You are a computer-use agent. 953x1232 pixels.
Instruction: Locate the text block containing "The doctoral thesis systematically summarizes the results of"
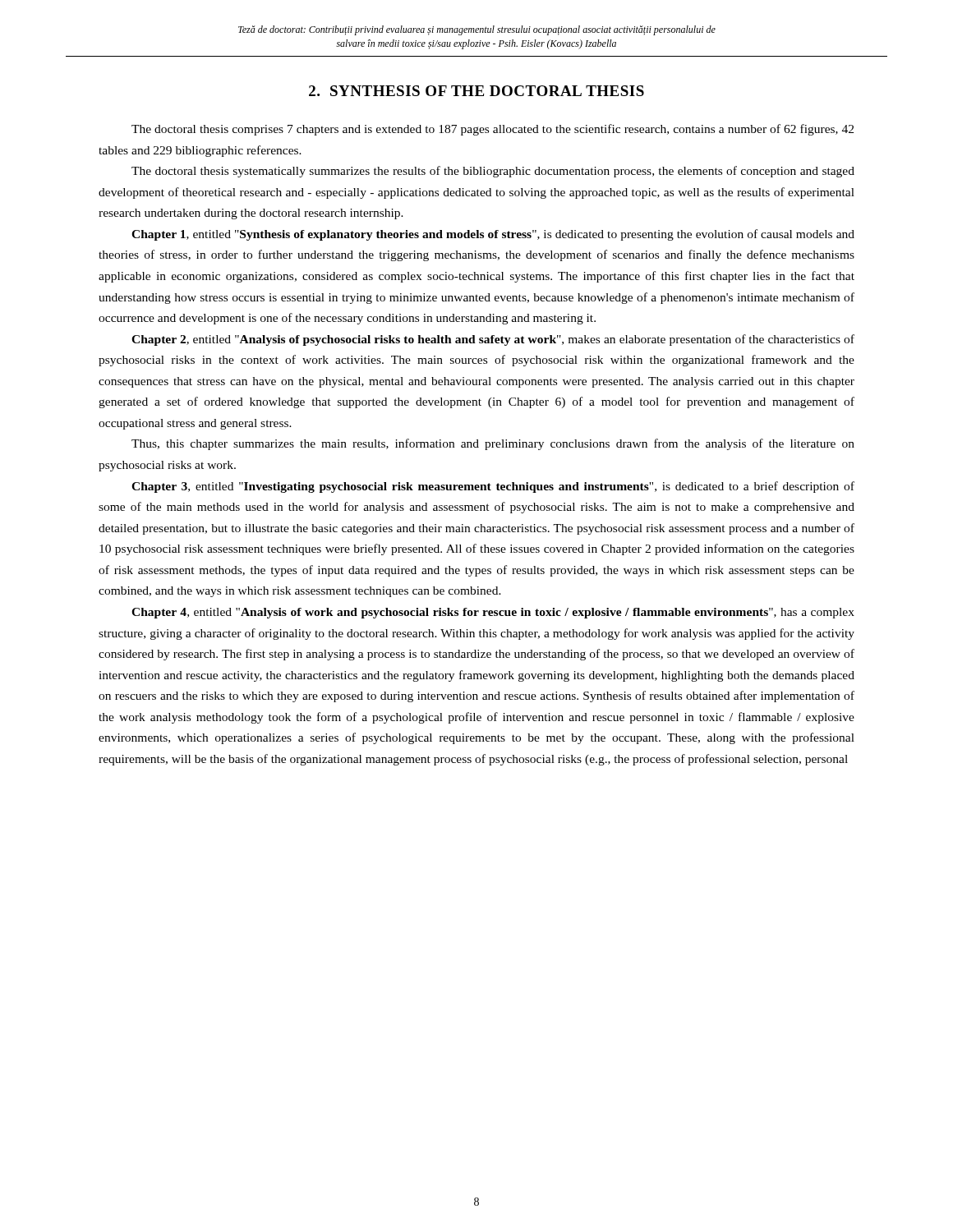click(x=476, y=192)
